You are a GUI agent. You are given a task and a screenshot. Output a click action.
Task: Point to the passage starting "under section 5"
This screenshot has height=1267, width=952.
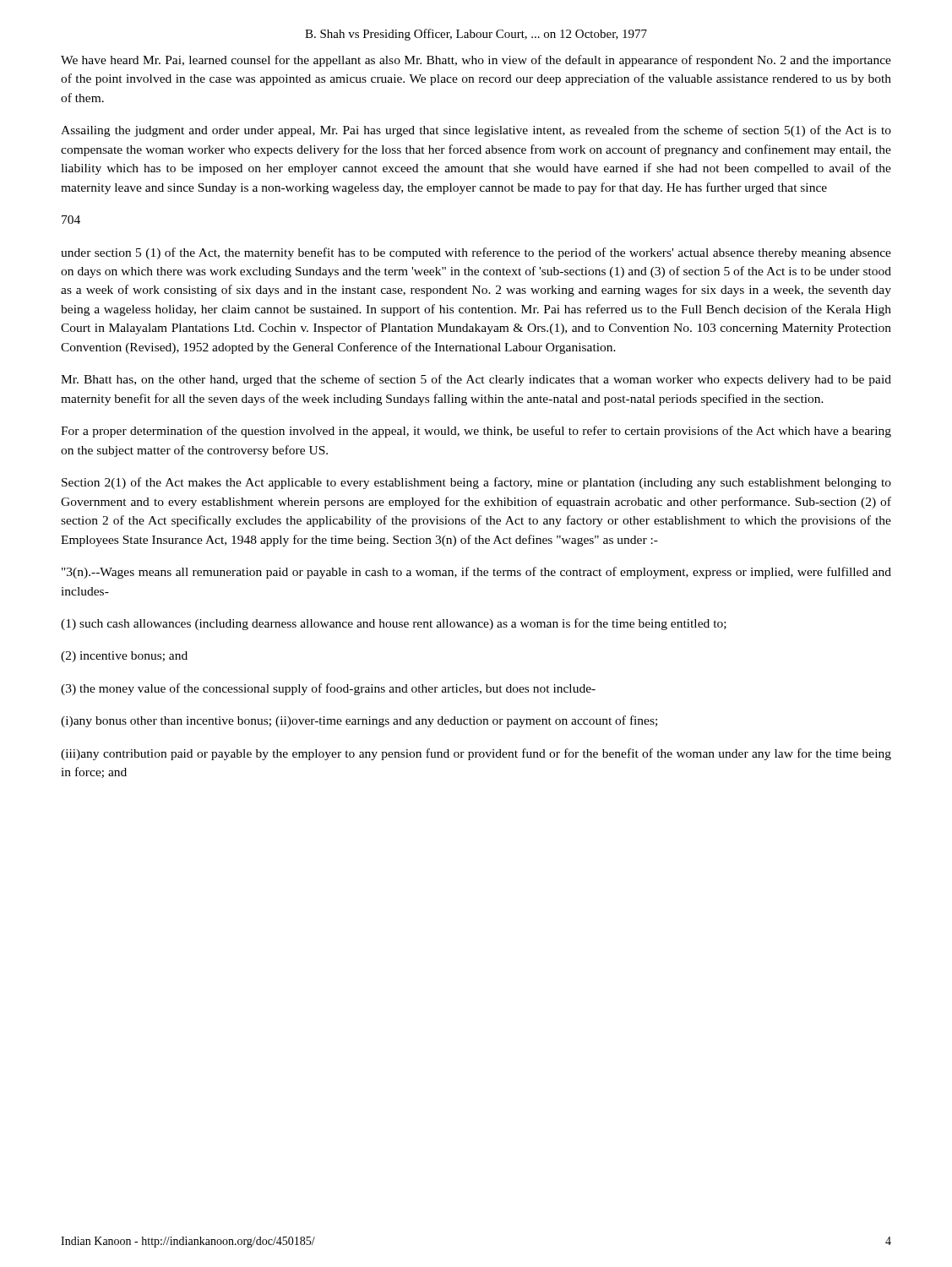pyautogui.click(x=476, y=299)
